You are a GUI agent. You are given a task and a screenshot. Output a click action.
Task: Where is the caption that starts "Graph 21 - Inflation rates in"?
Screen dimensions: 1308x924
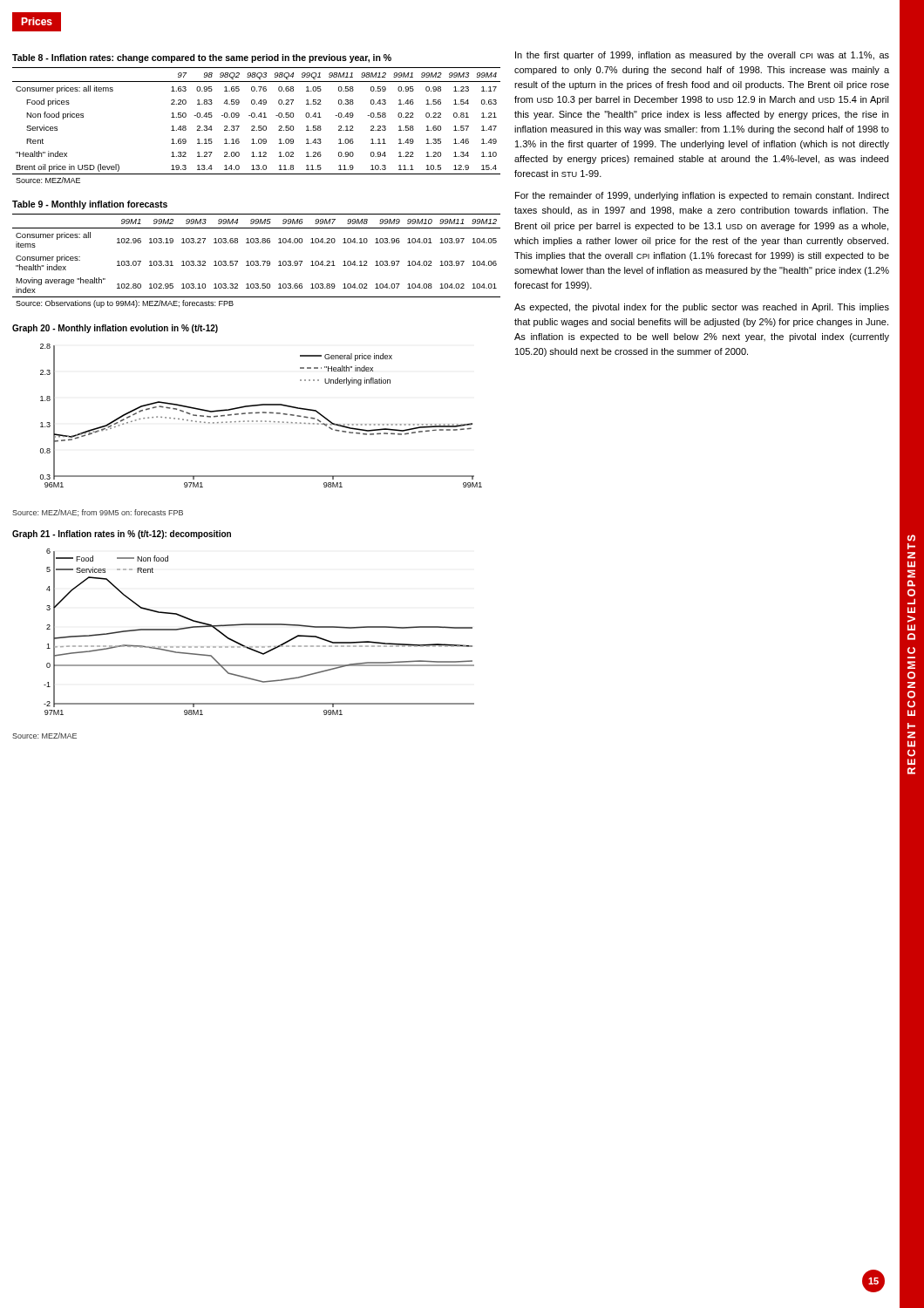coord(122,534)
